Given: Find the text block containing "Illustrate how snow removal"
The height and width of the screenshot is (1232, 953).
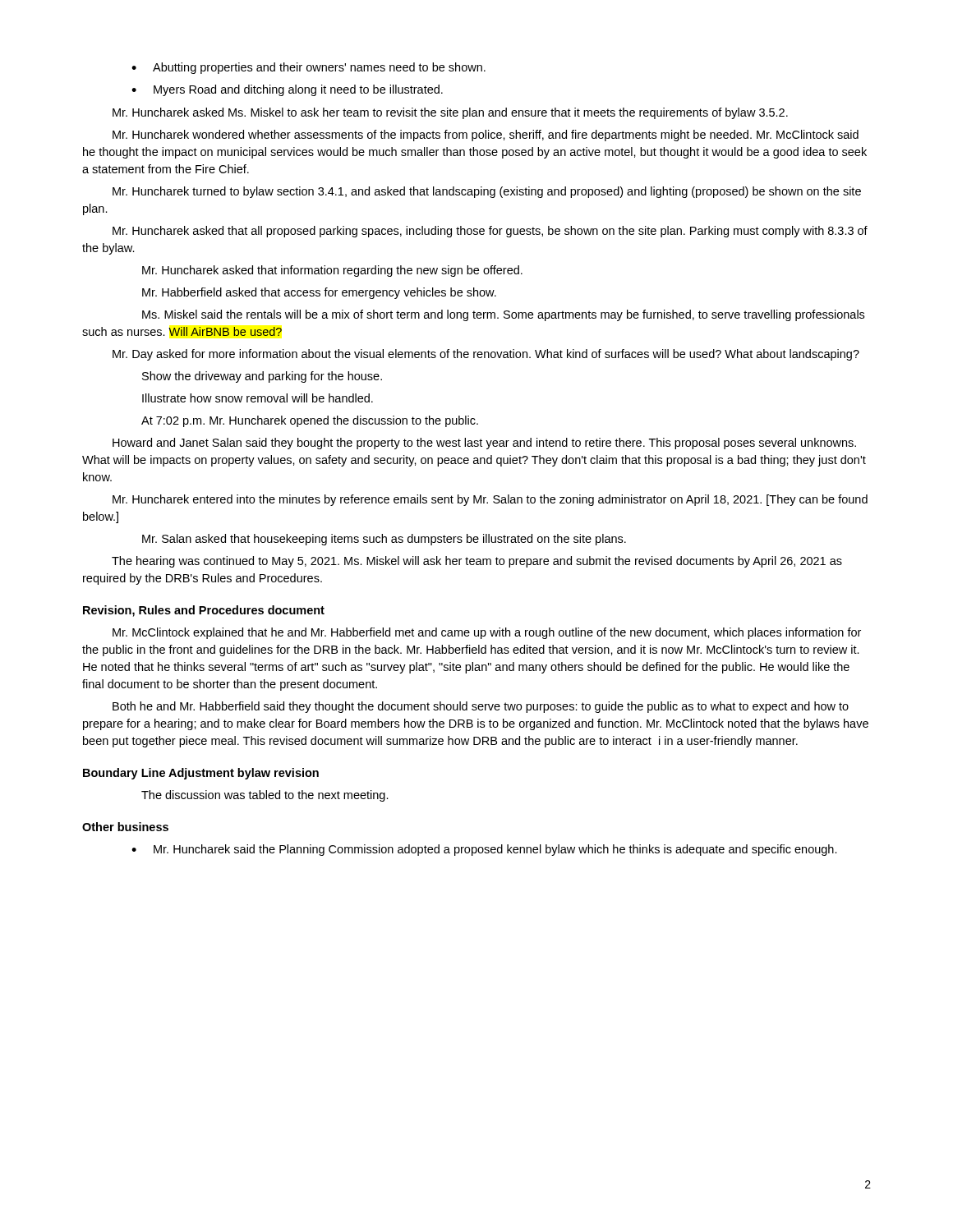Looking at the screenshot, I should [x=258, y=398].
